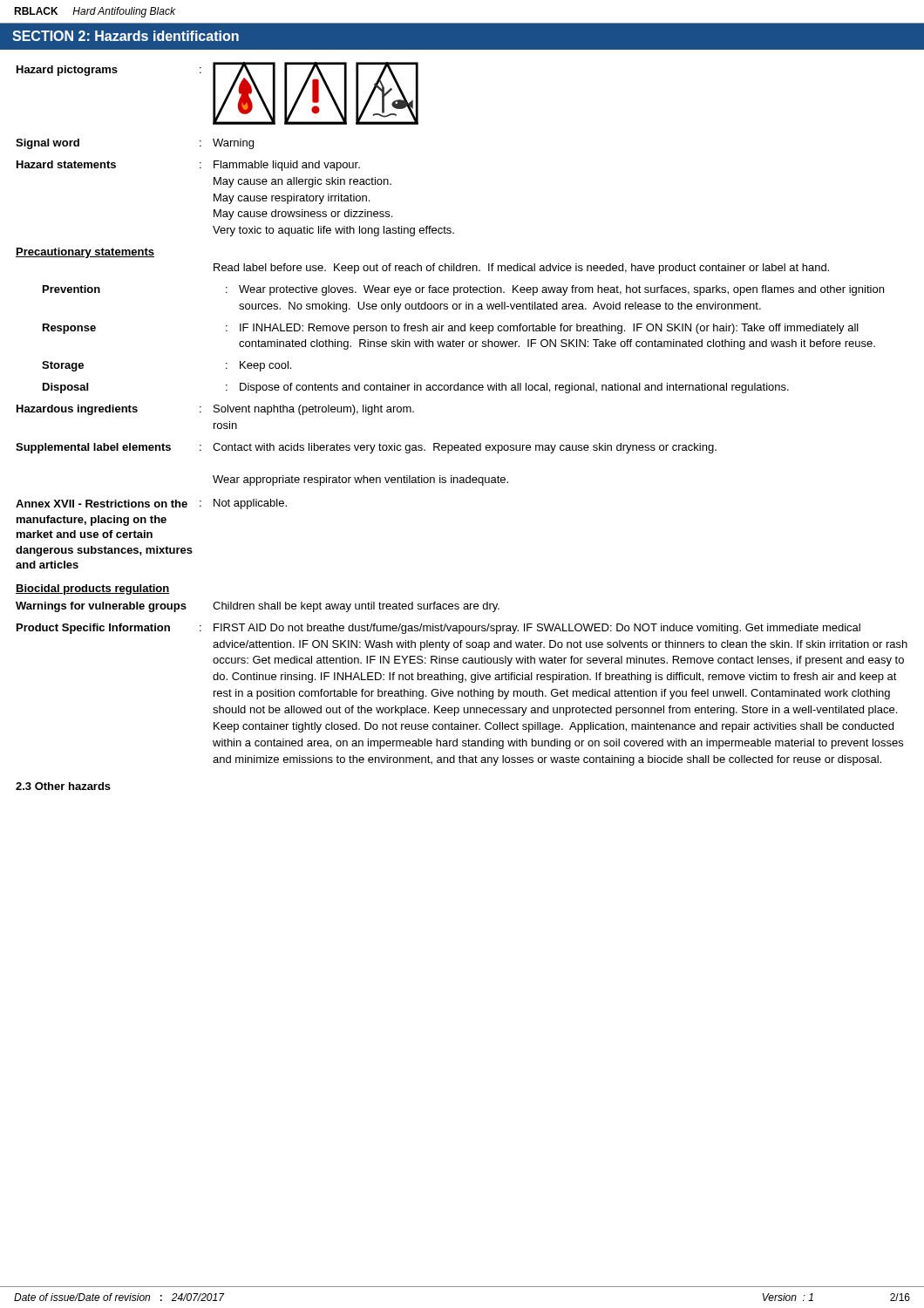Point to the element starting "Response : IF INHALED: Remove person"
Screen dimensions: 1308x924
point(462,336)
